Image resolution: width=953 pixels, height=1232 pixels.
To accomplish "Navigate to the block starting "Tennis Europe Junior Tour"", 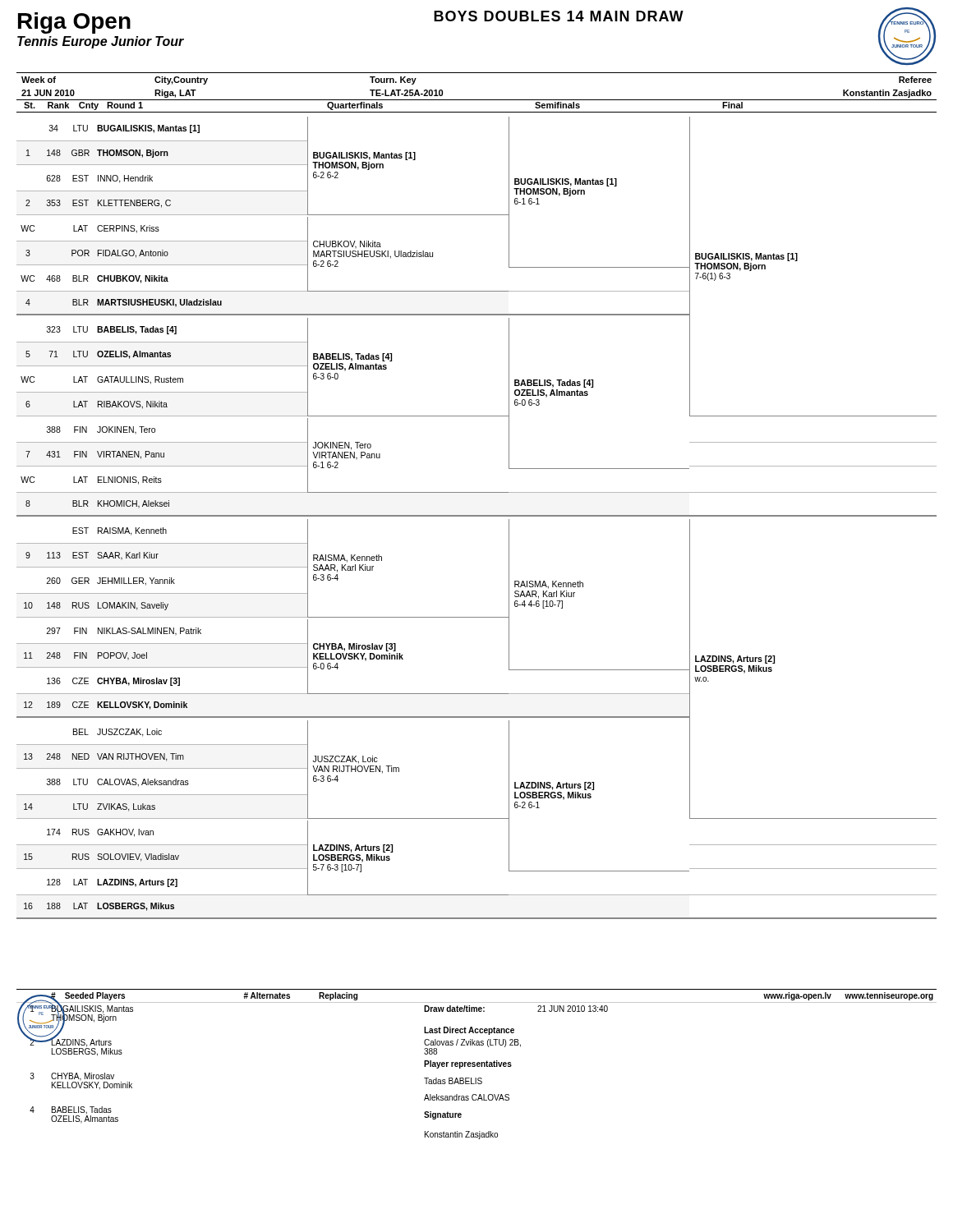I will coord(100,41).
